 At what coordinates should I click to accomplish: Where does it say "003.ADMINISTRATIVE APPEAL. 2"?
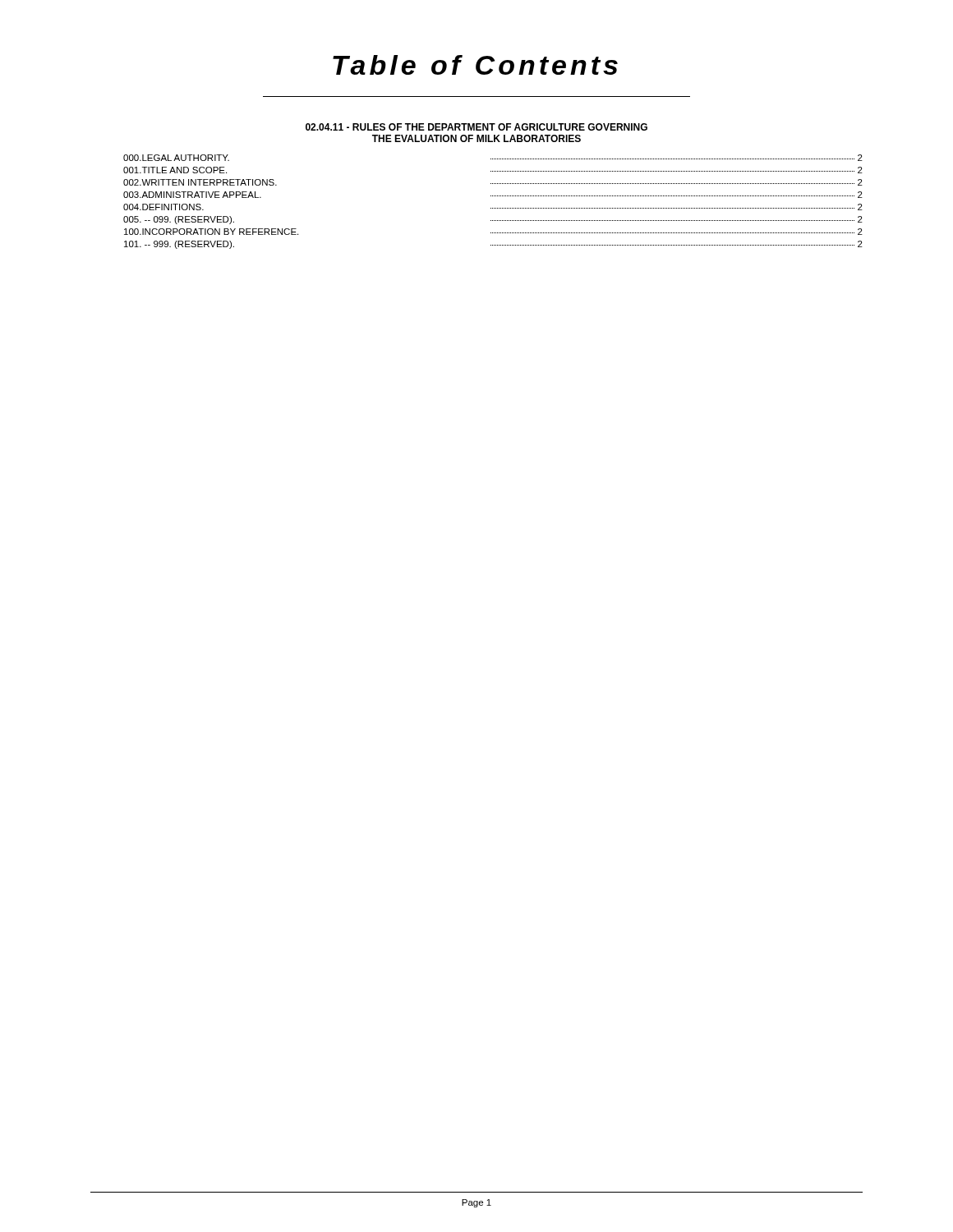pos(493,195)
